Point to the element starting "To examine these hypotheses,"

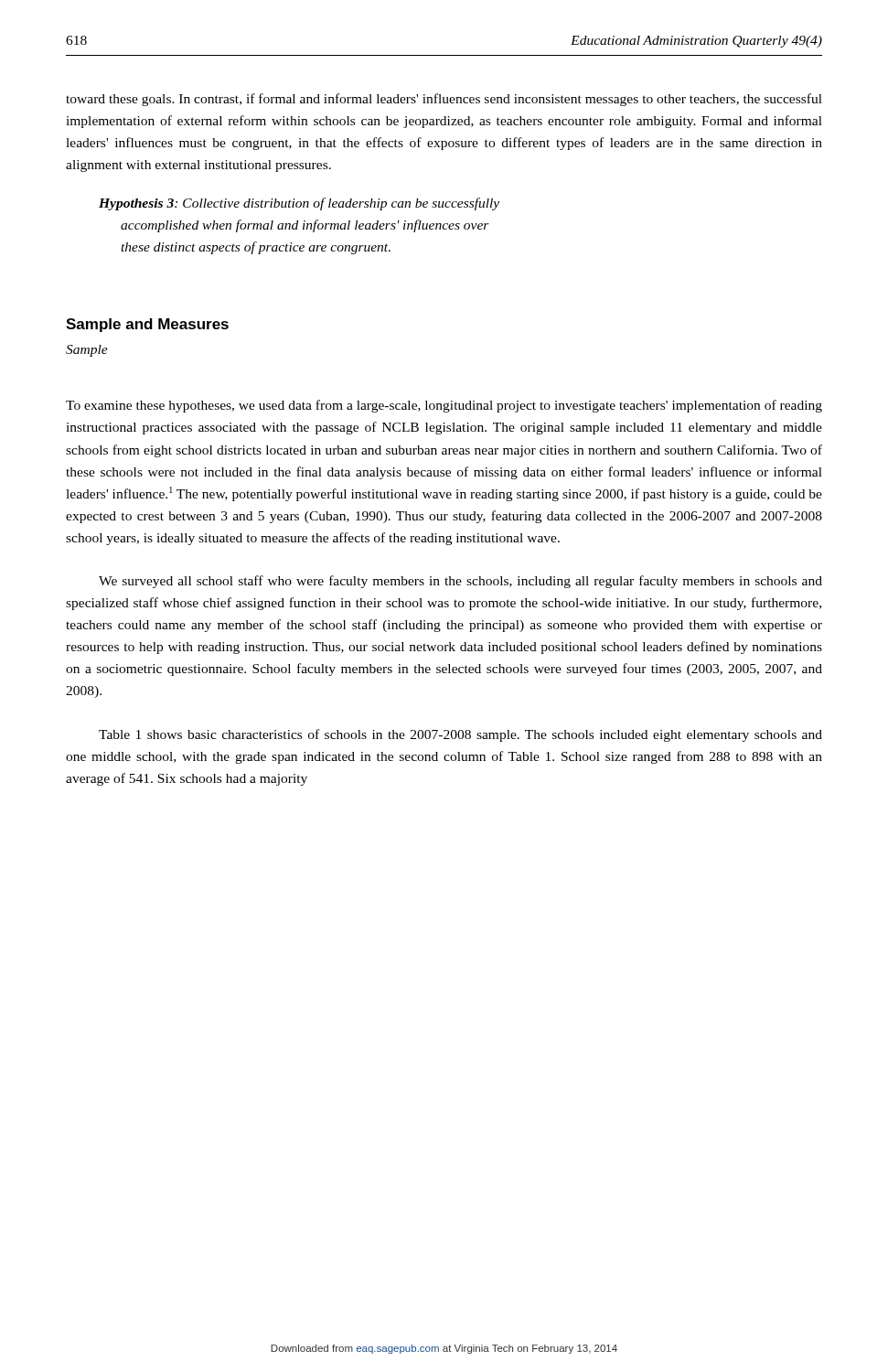click(x=444, y=472)
